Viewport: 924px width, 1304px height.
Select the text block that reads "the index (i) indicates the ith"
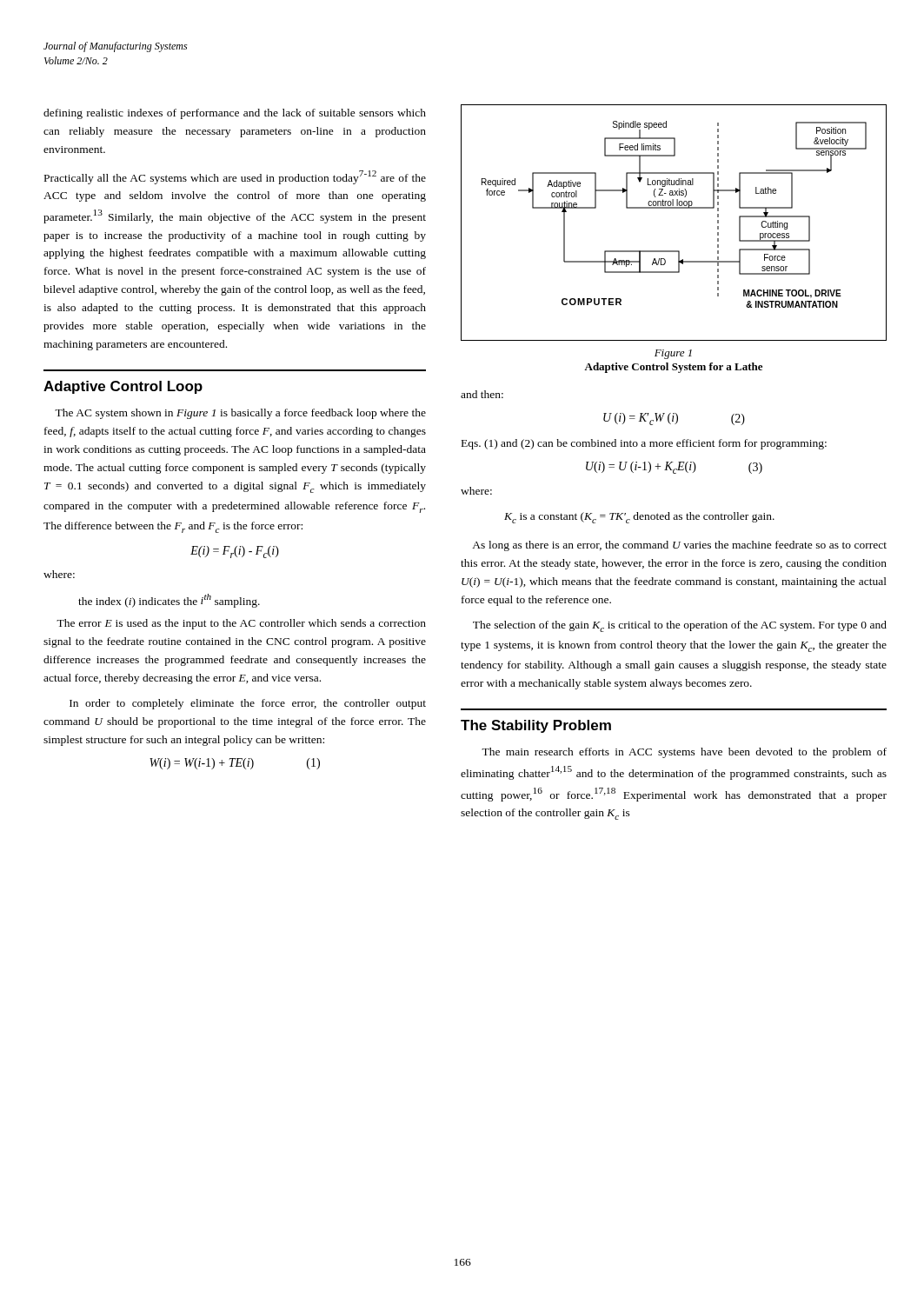(169, 599)
